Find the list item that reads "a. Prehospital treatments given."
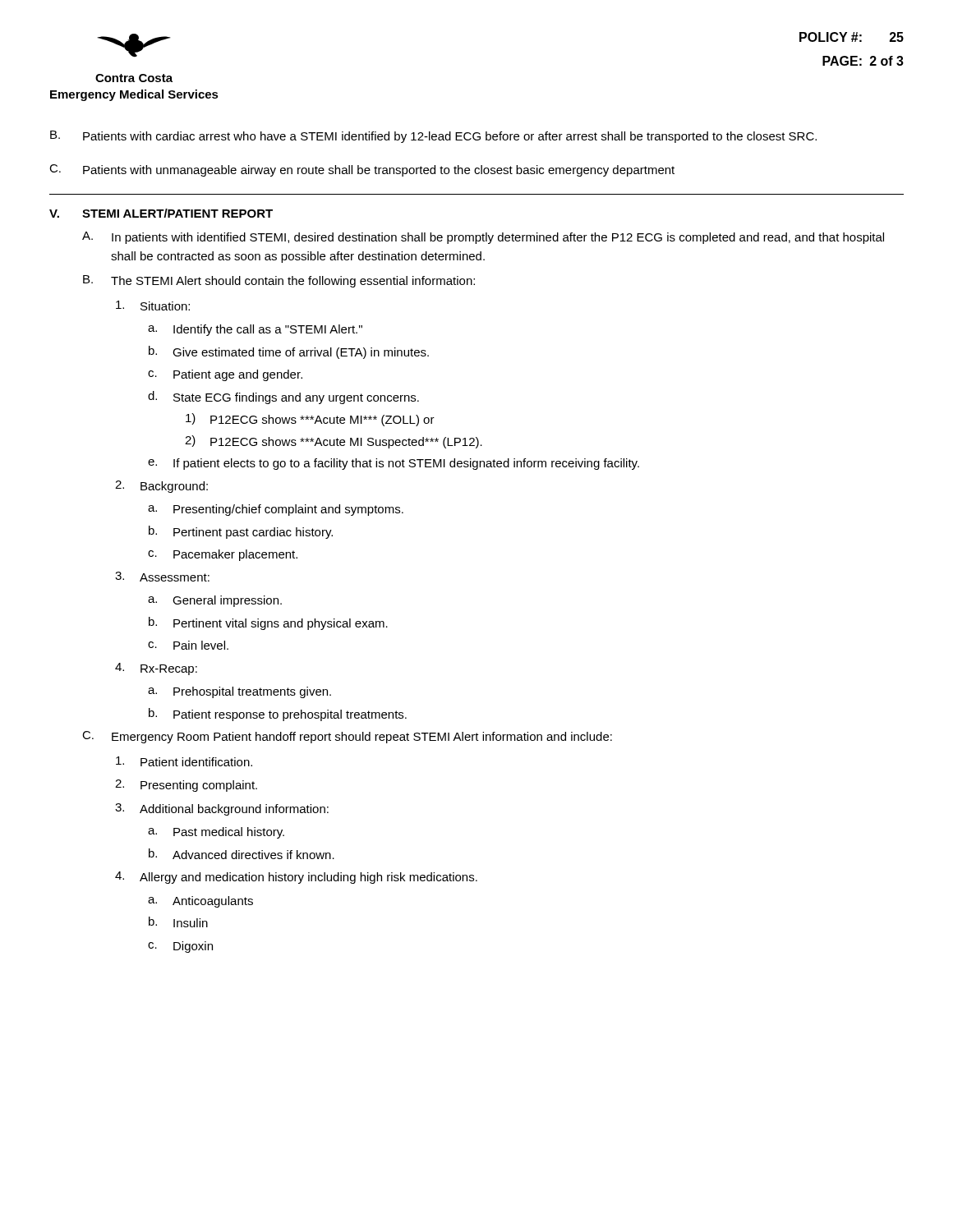Image resolution: width=953 pixels, height=1232 pixels. (x=239, y=692)
